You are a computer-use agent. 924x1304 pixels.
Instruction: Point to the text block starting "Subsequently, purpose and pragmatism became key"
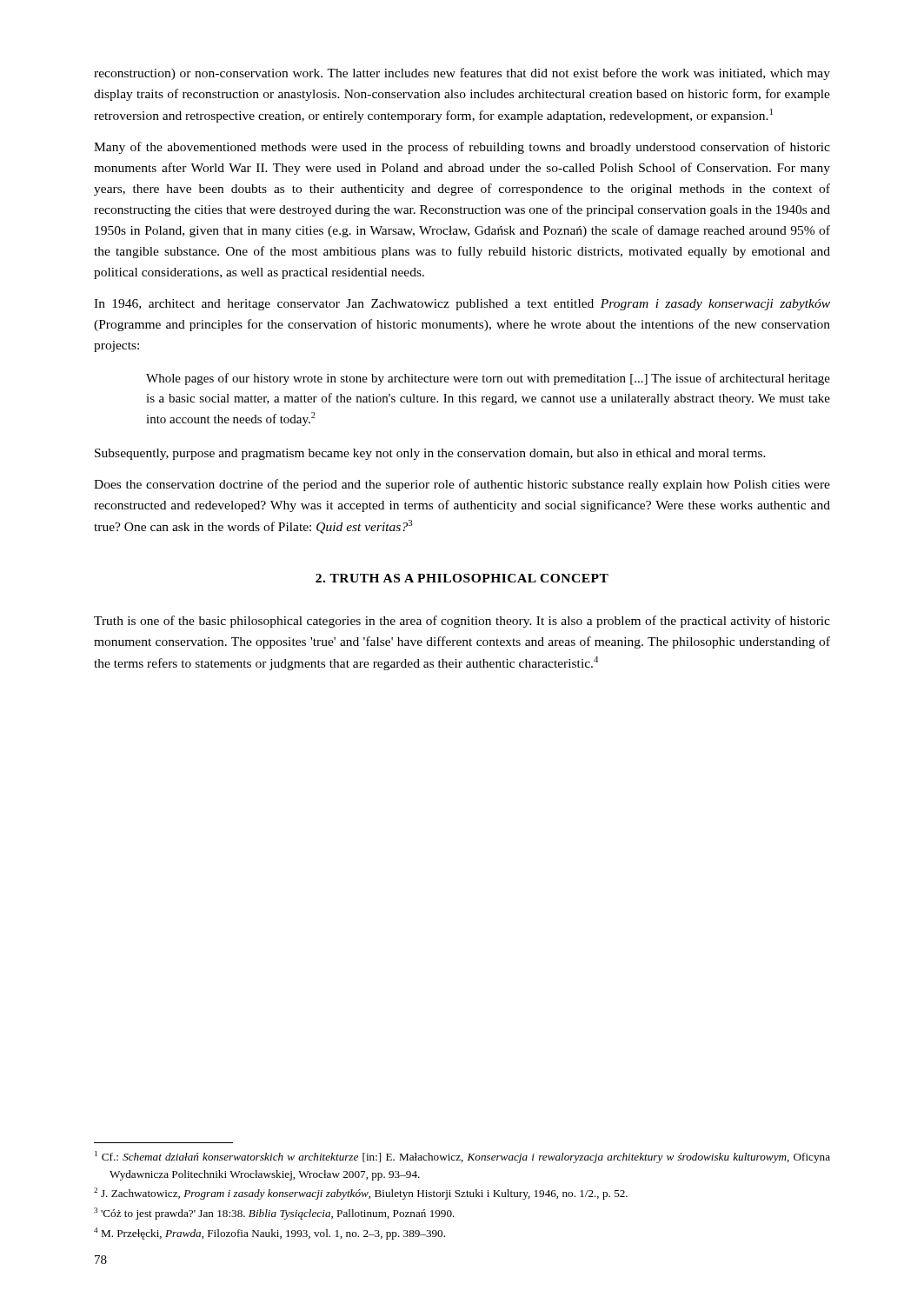pyautogui.click(x=462, y=453)
